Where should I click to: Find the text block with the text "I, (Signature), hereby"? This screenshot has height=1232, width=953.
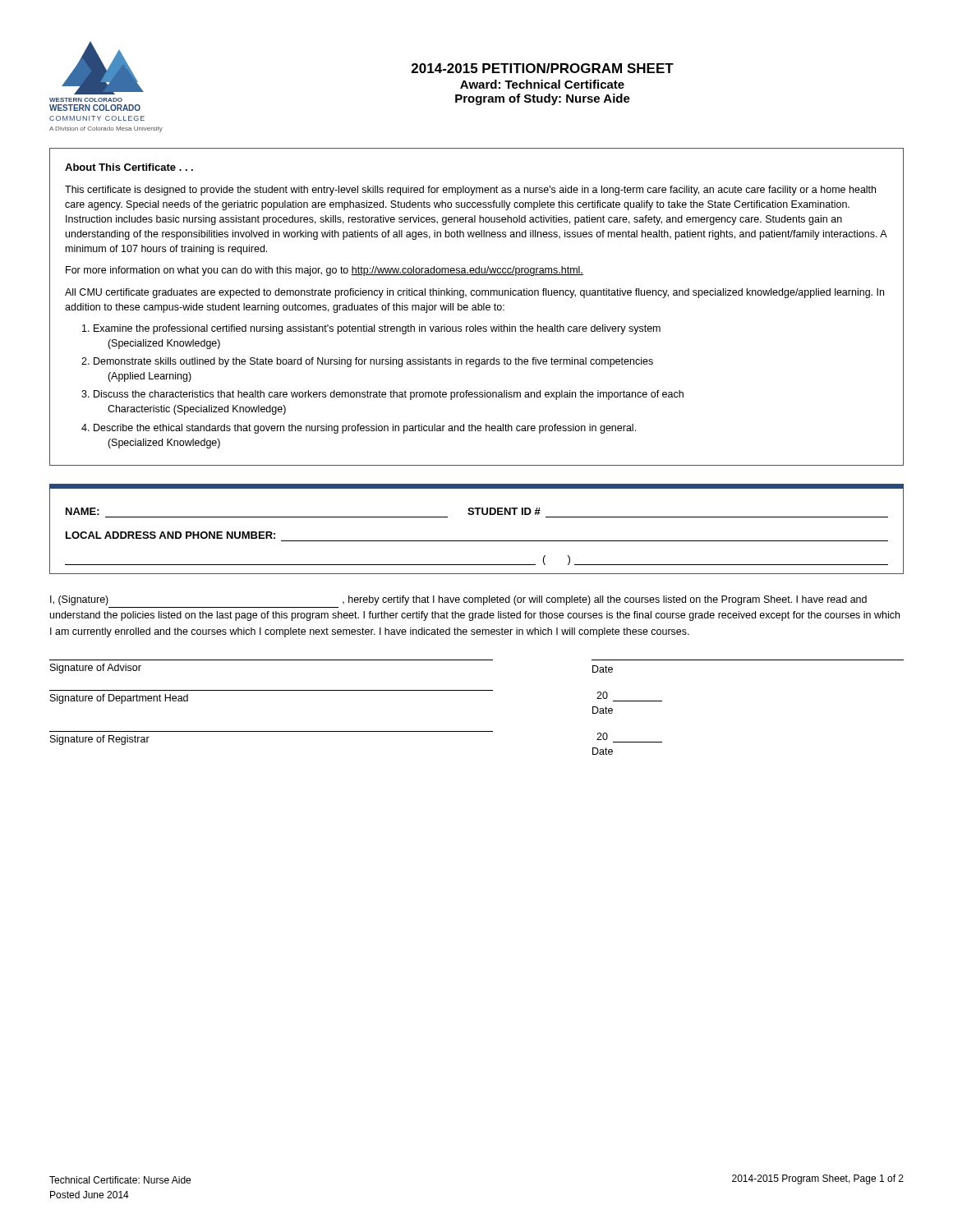(x=475, y=615)
